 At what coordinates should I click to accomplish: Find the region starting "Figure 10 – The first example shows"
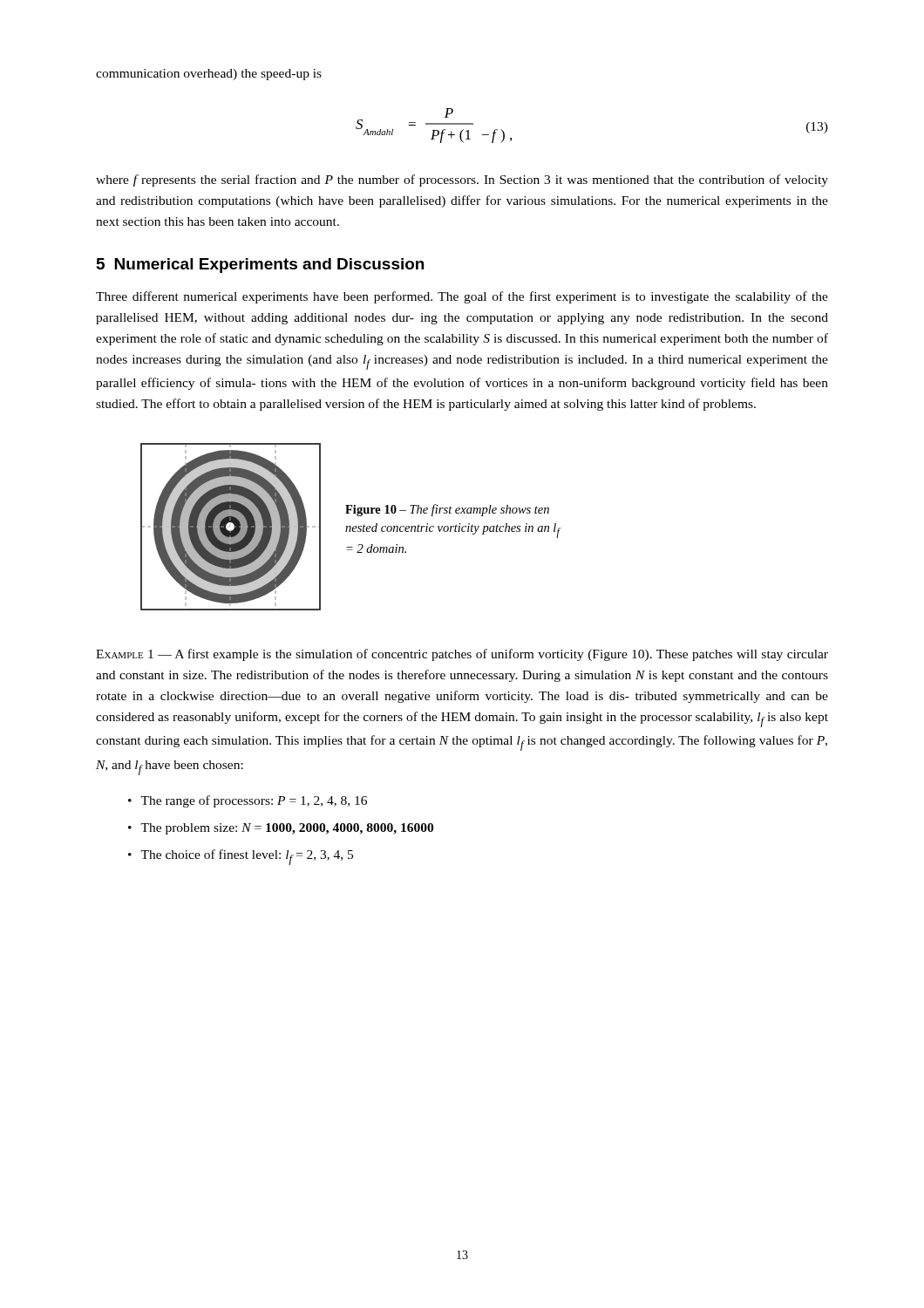452,529
